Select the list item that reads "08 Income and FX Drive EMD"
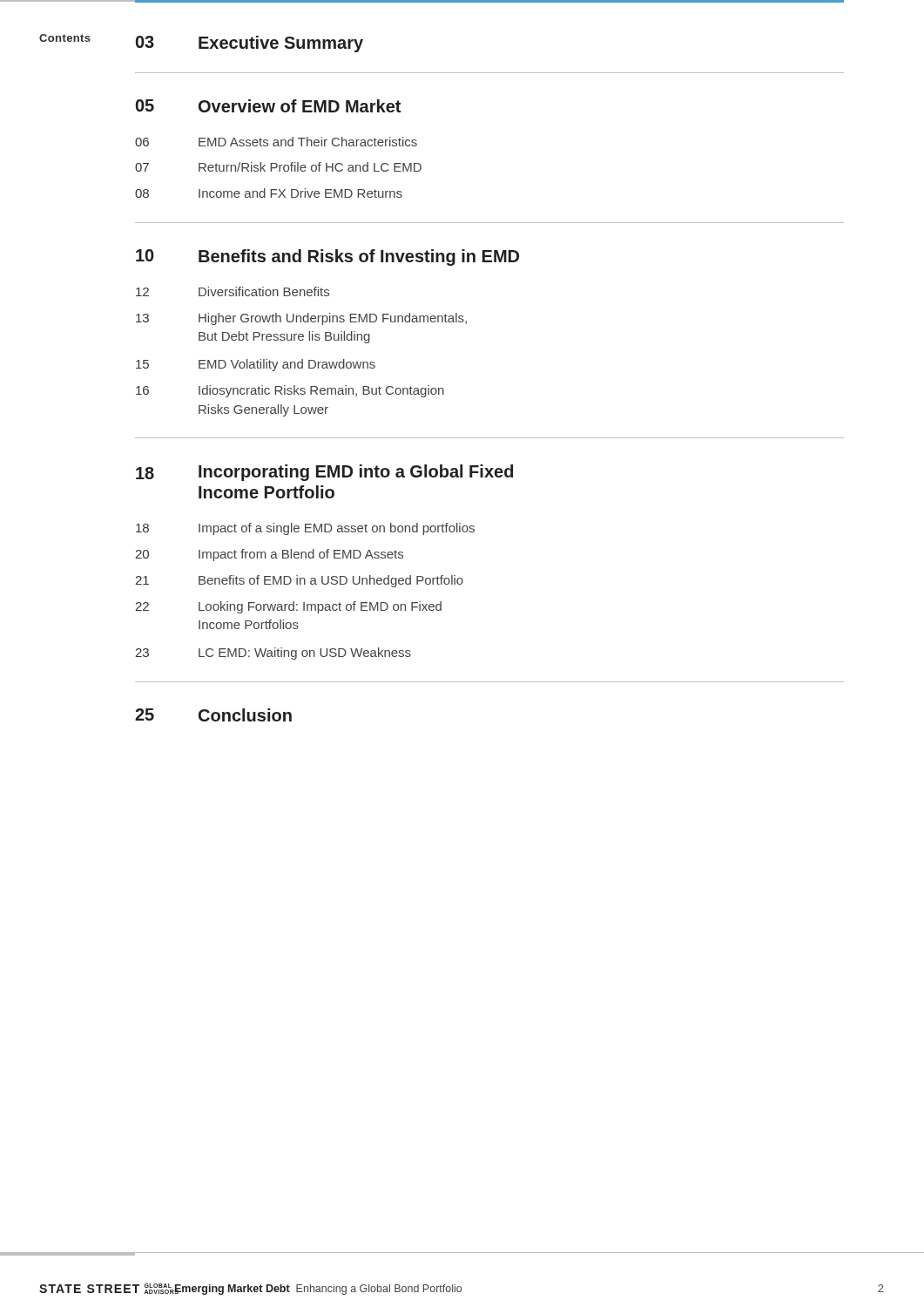This screenshot has height=1307, width=924. coord(269,193)
